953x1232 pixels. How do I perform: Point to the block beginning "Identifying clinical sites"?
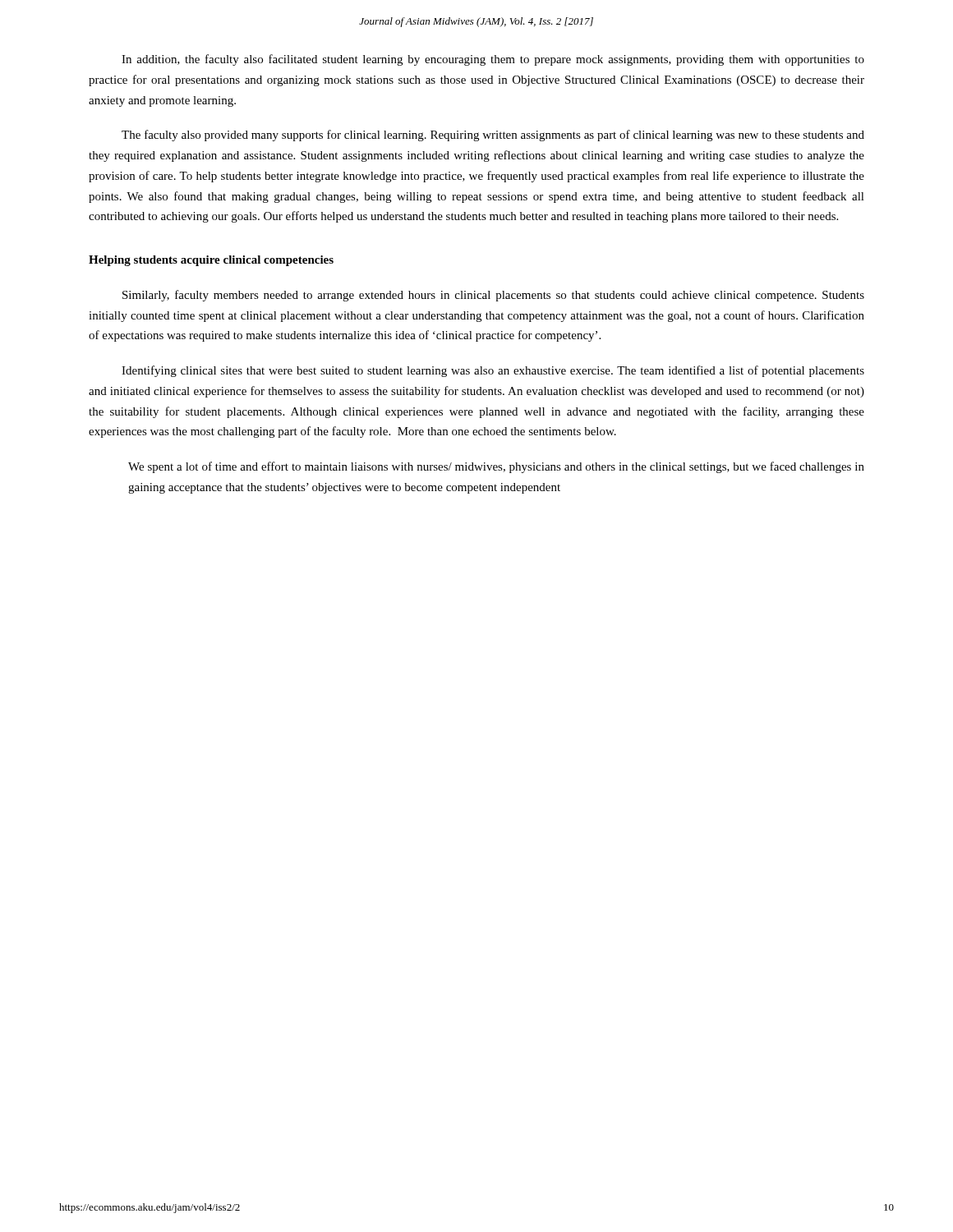[476, 401]
